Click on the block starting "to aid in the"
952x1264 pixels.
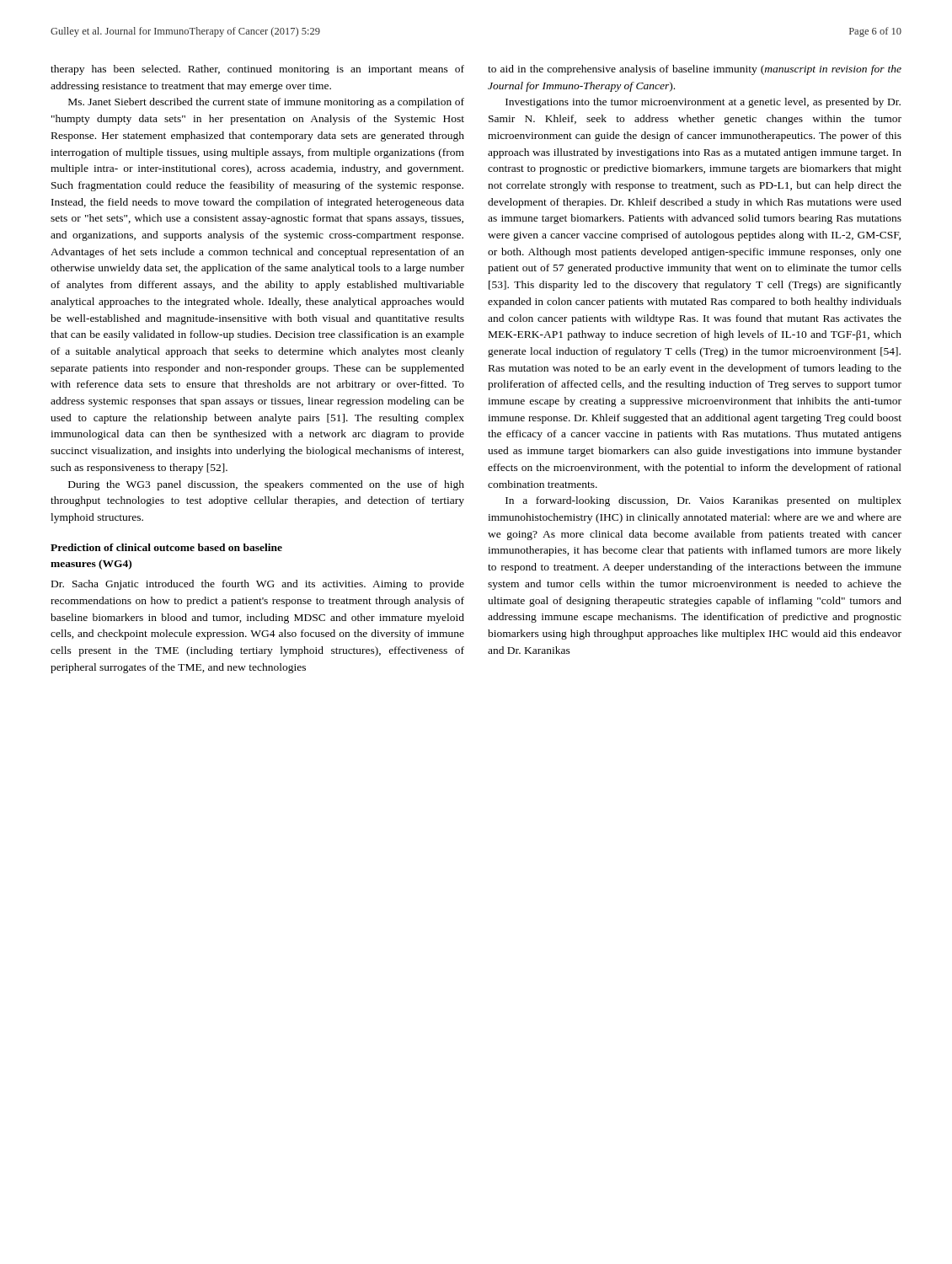point(695,360)
